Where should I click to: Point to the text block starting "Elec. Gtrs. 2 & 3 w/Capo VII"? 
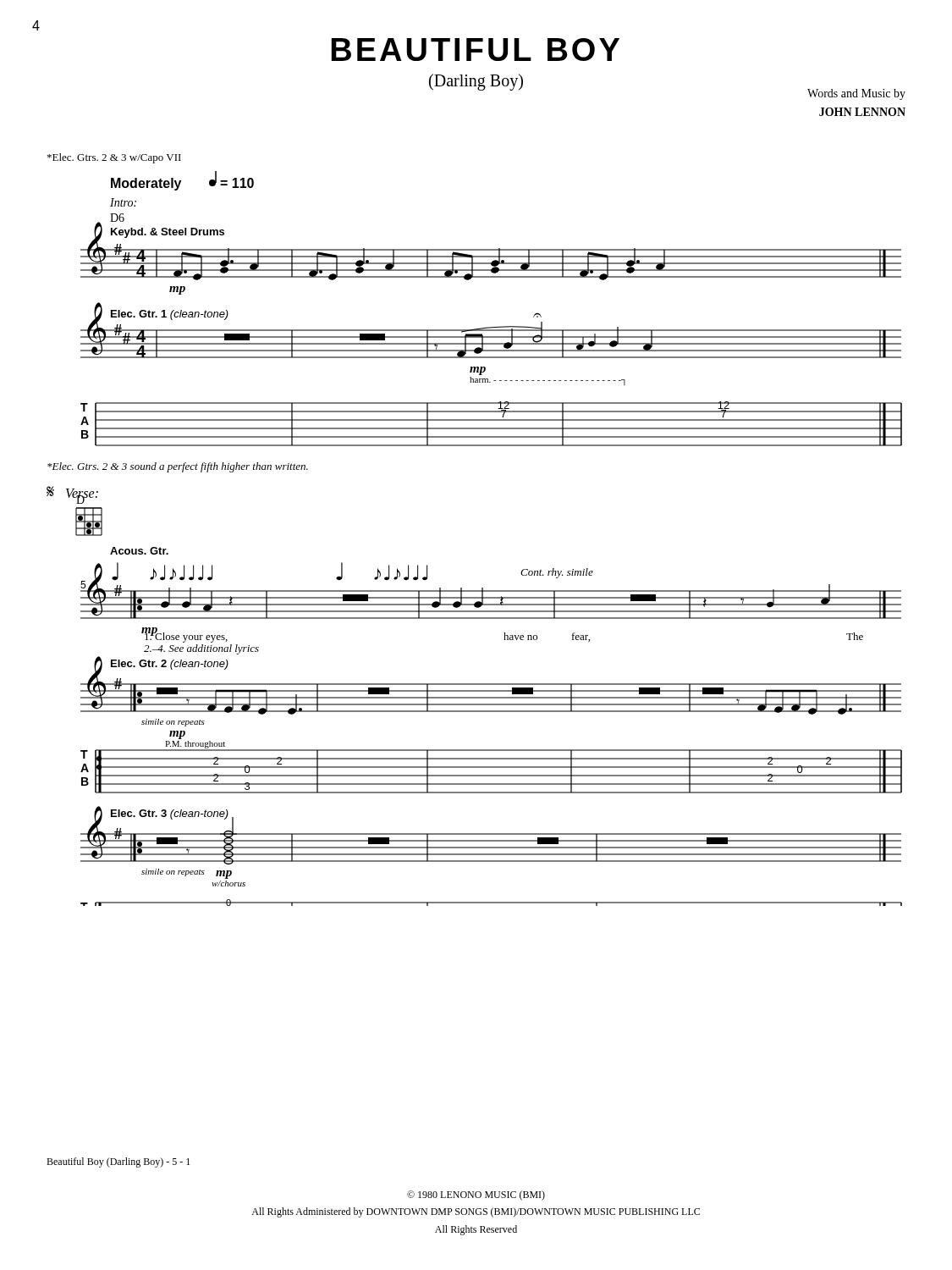[114, 157]
